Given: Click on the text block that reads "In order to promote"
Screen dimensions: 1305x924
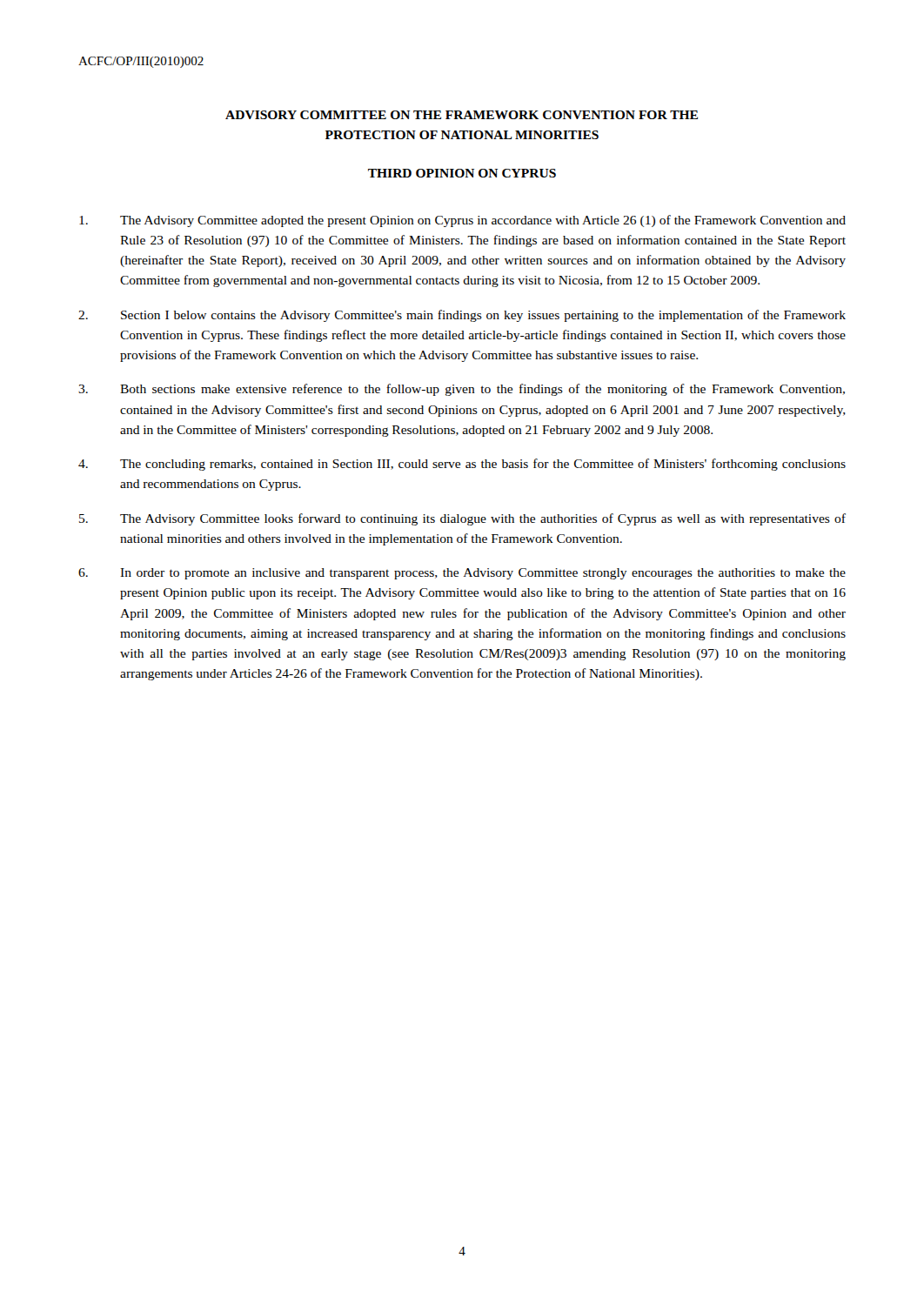Looking at the screenshot, I should (x=462, y=623).
